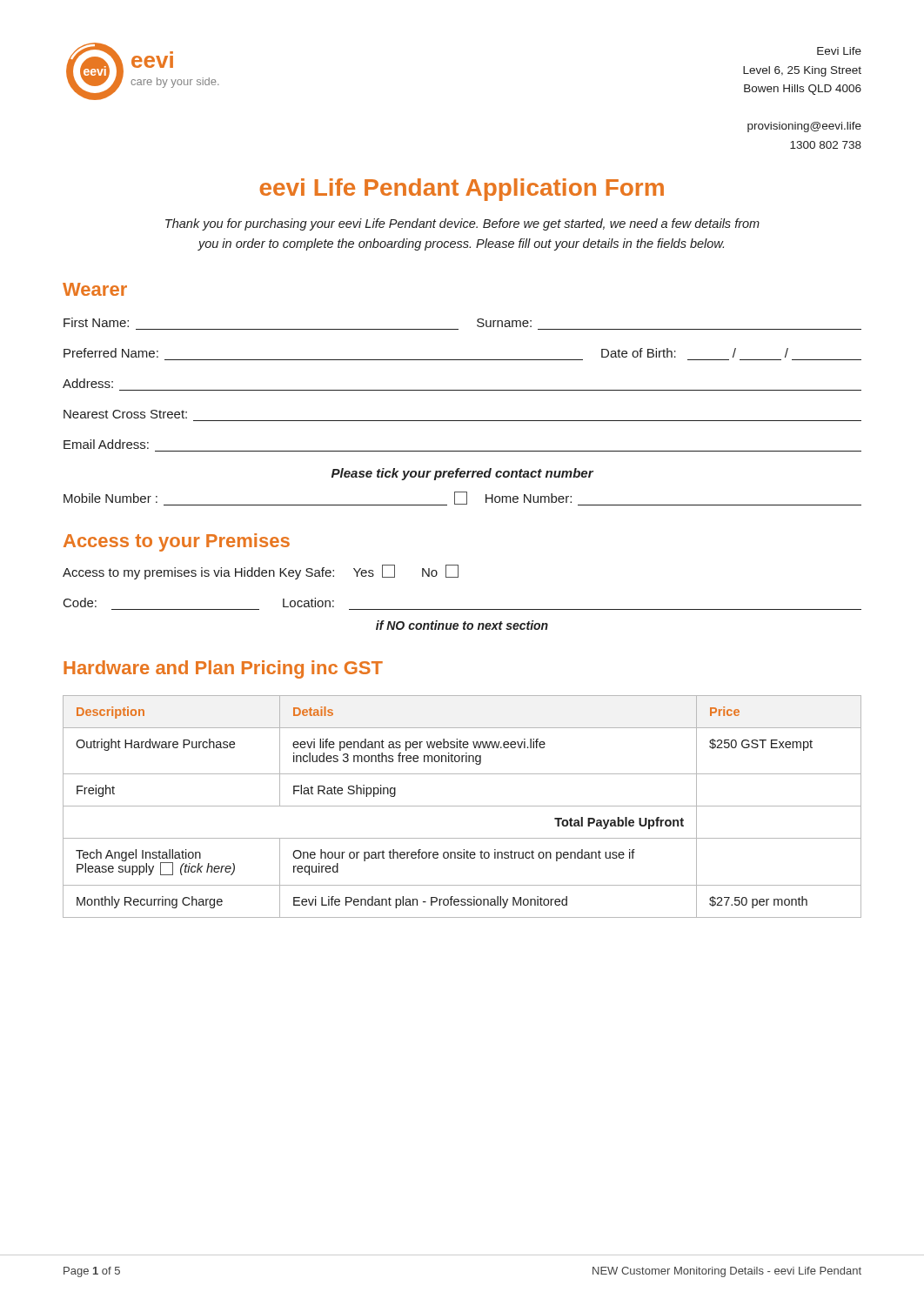
Task: Click on the text block starting "Hardware and Plan Pricing"
Action: 223,668
